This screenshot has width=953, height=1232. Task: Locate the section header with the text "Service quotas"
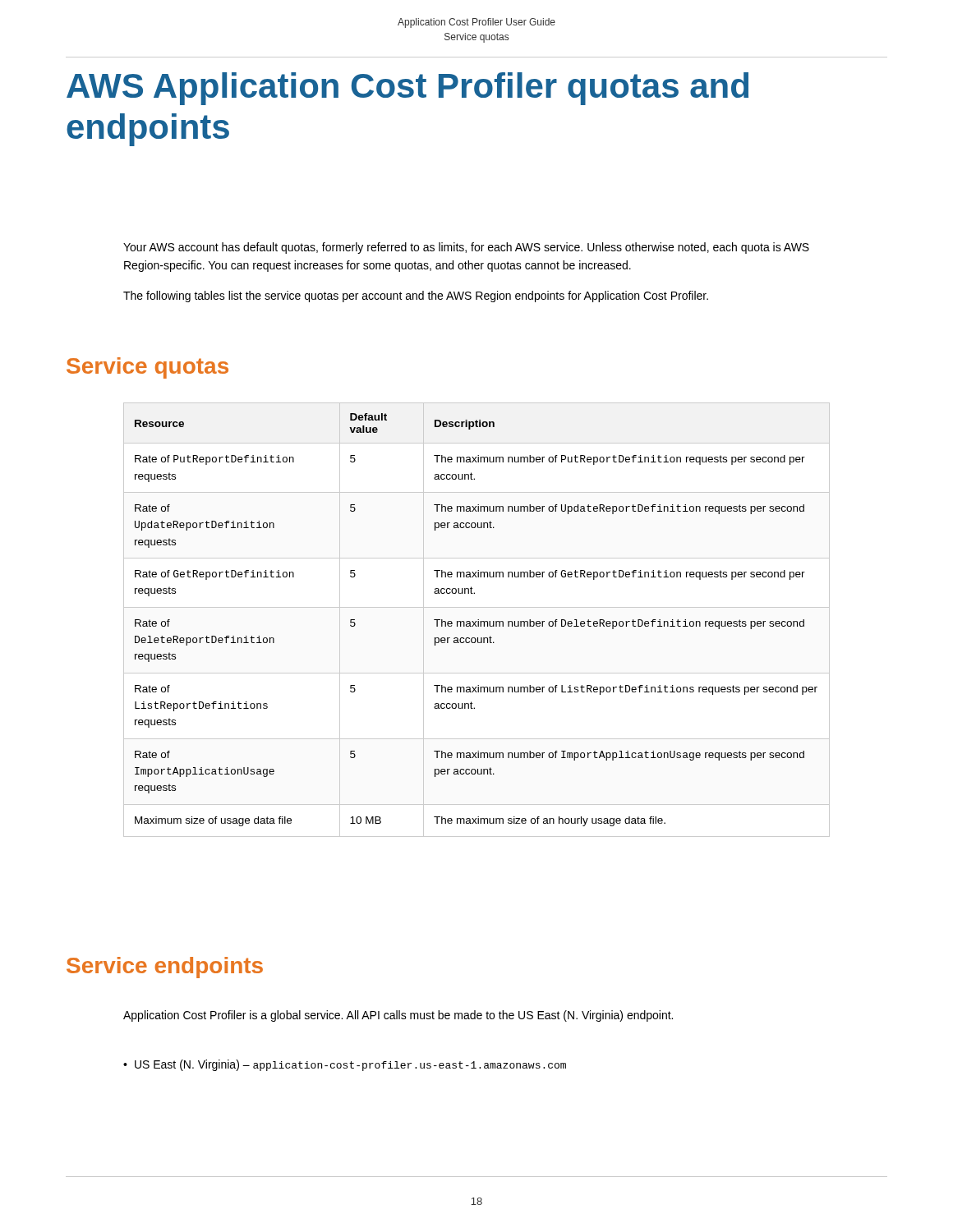click(x=148, y=366)
